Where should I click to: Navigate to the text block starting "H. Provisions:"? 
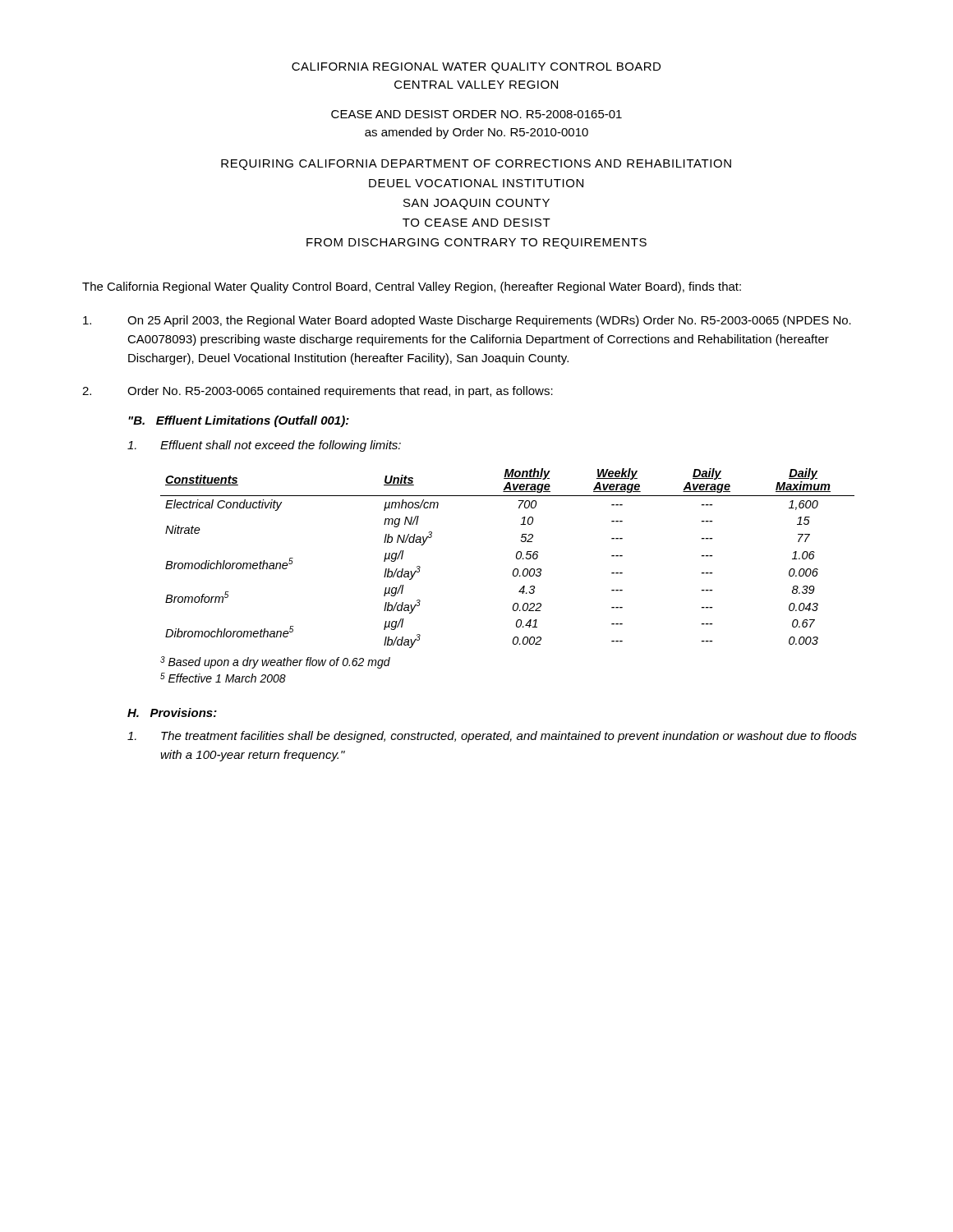172,712
